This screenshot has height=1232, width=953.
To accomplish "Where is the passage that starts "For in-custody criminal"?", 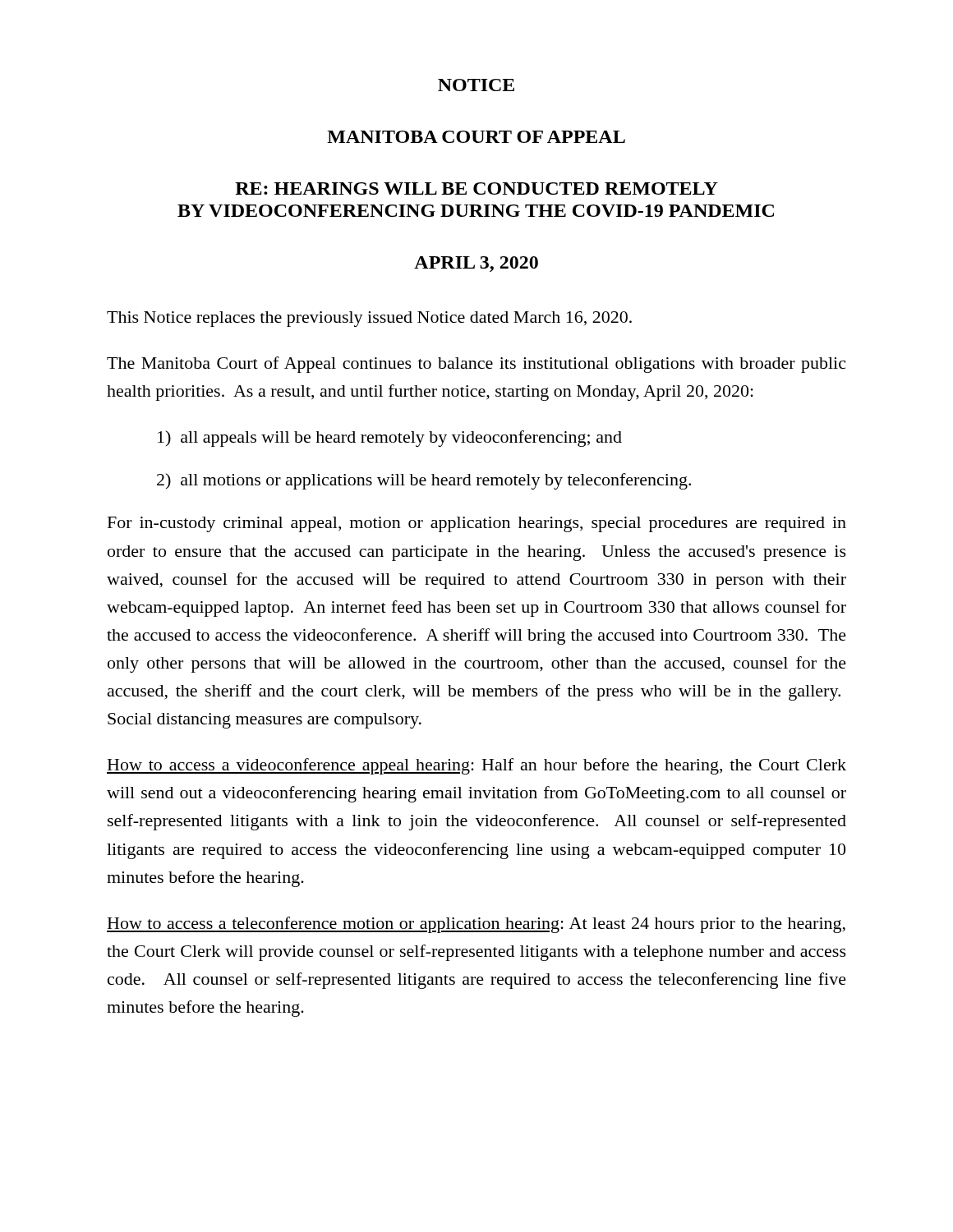I will click(476, 620).
